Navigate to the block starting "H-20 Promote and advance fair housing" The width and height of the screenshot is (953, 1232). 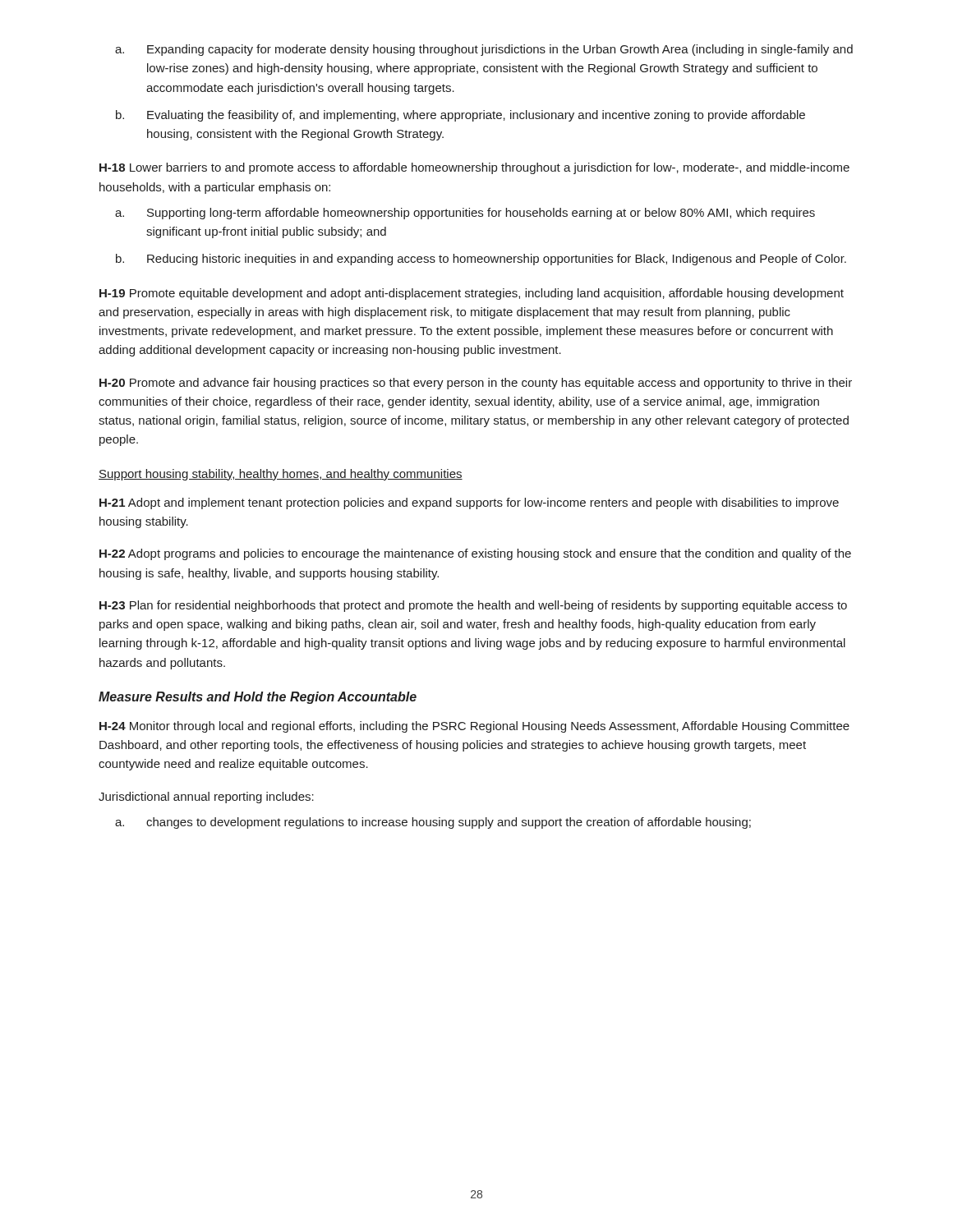tap(475, 411)
